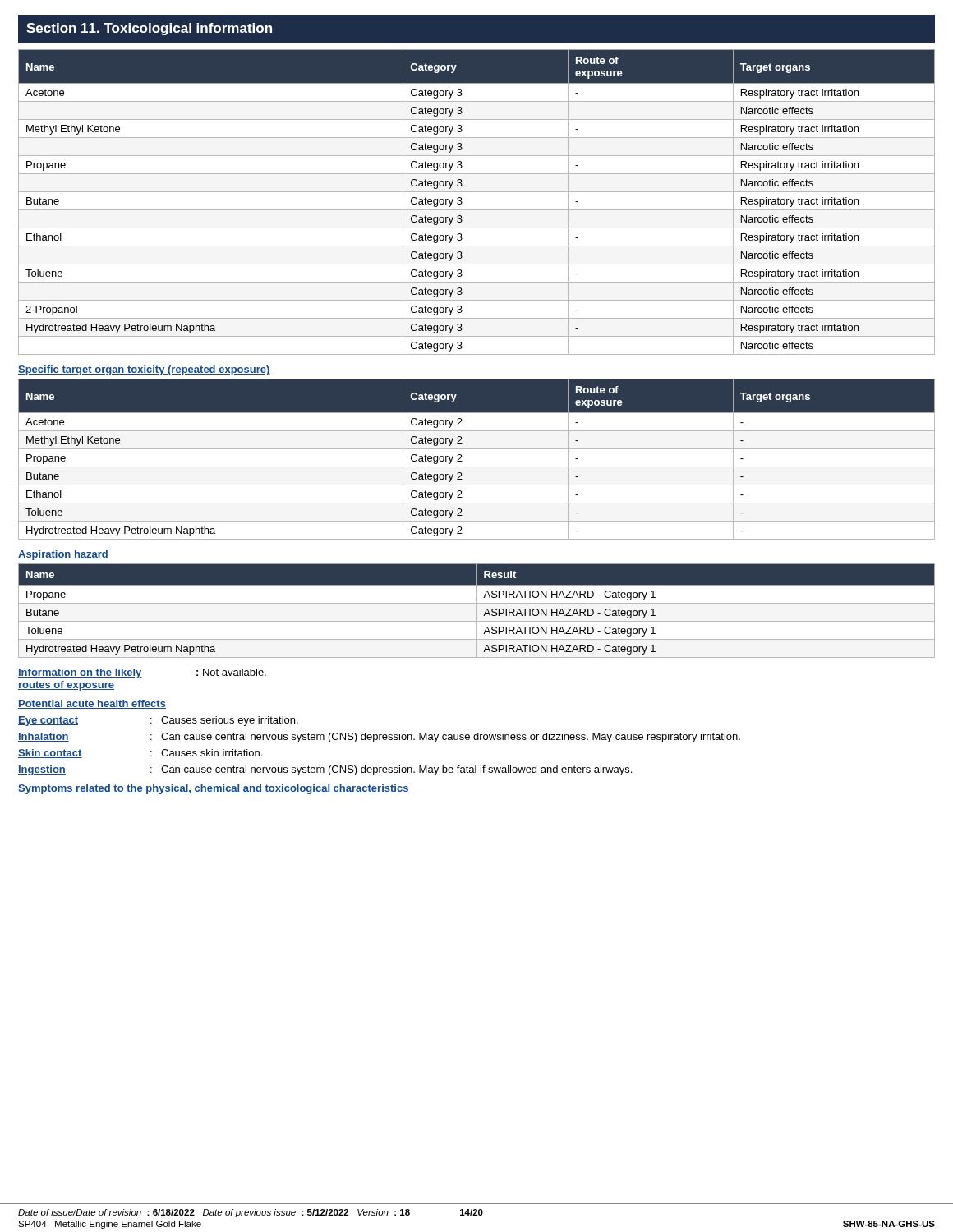953x1232 pixels.
Task: Click on the text block that says "Ingestion : Can cause central nervous system"
Action: click(x=326, y=769)
